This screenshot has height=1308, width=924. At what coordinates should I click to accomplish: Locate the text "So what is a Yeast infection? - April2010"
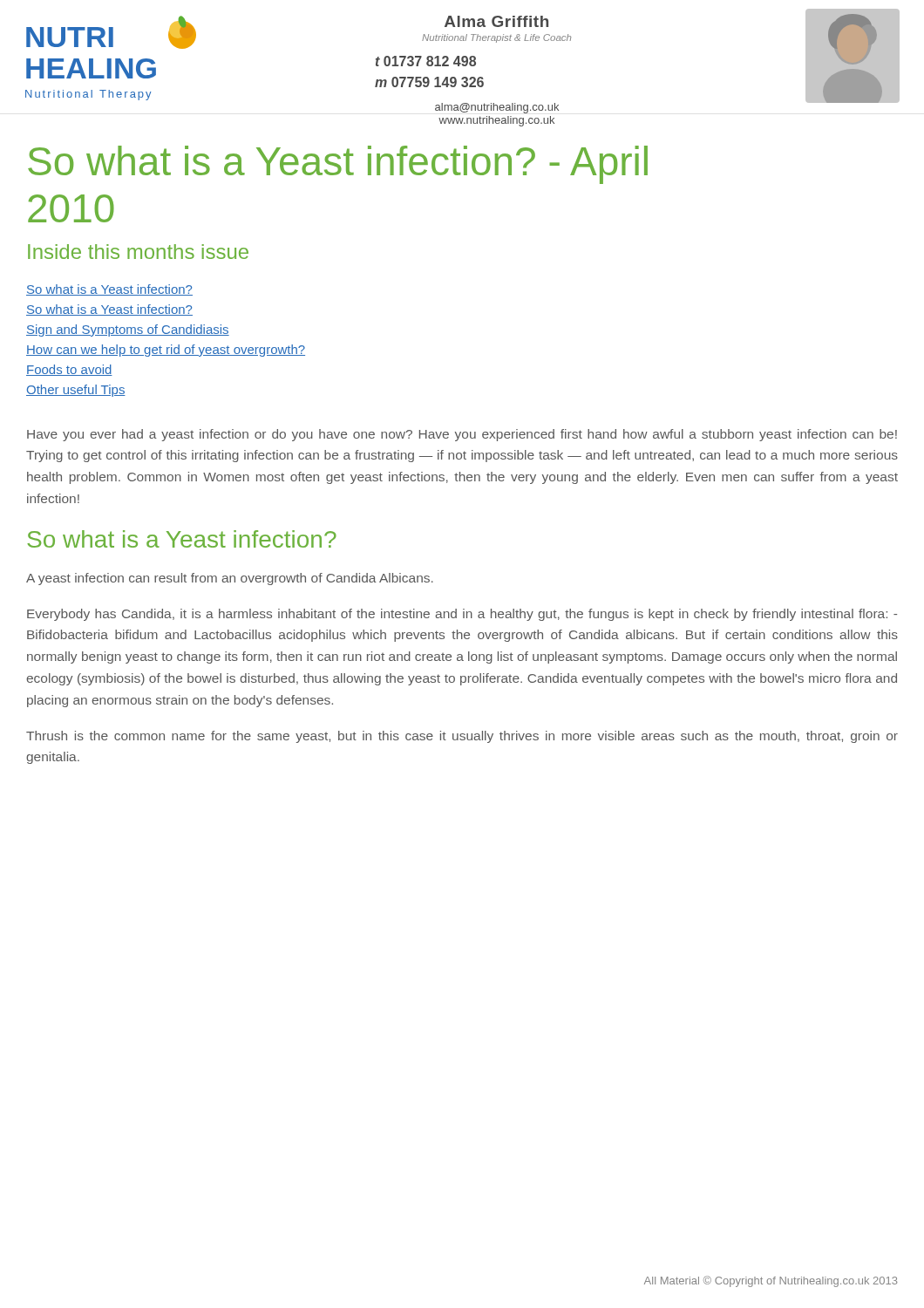[x=462, y=185]
